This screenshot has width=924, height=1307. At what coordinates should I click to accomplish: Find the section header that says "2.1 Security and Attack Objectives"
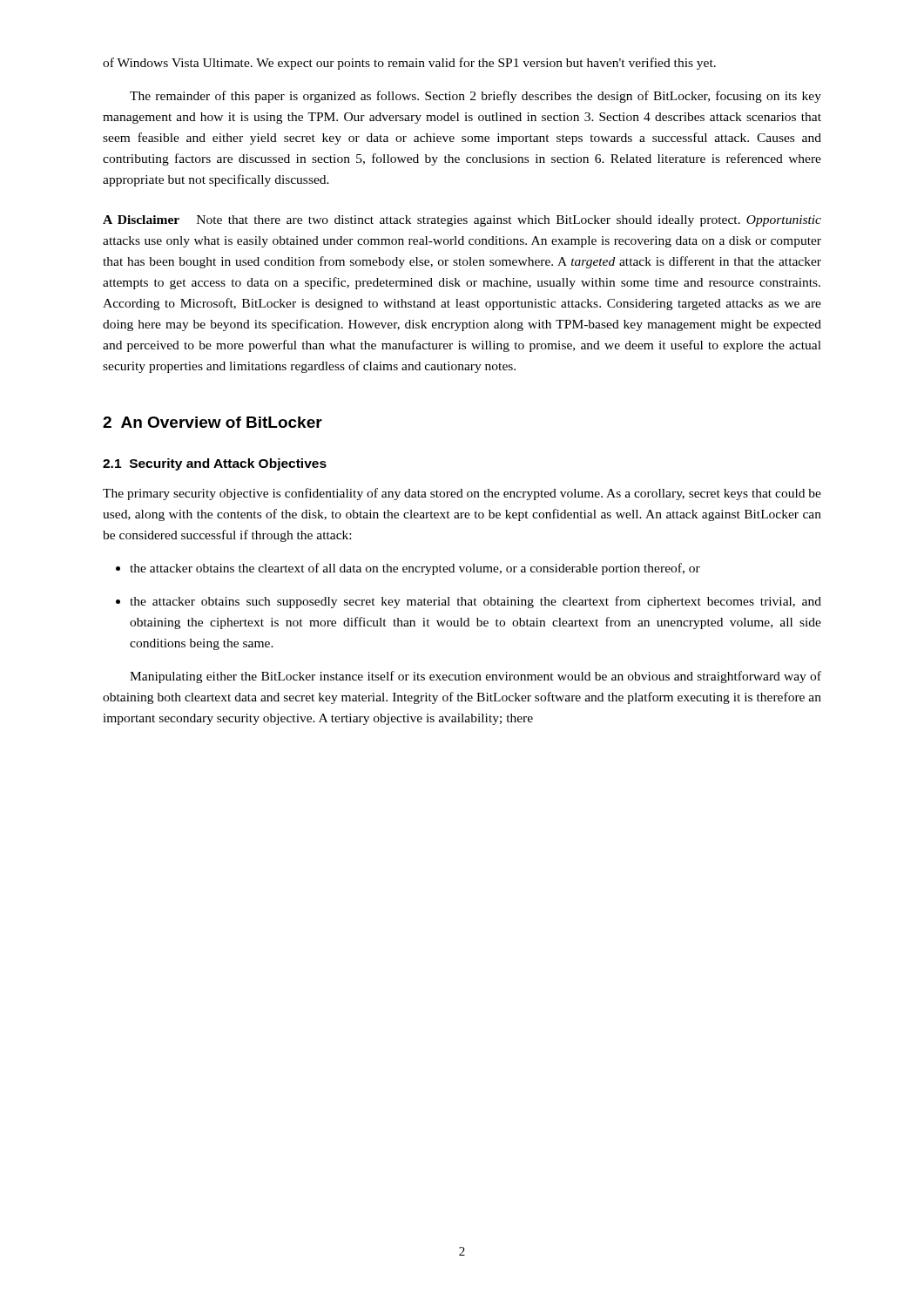coord(215,464)
